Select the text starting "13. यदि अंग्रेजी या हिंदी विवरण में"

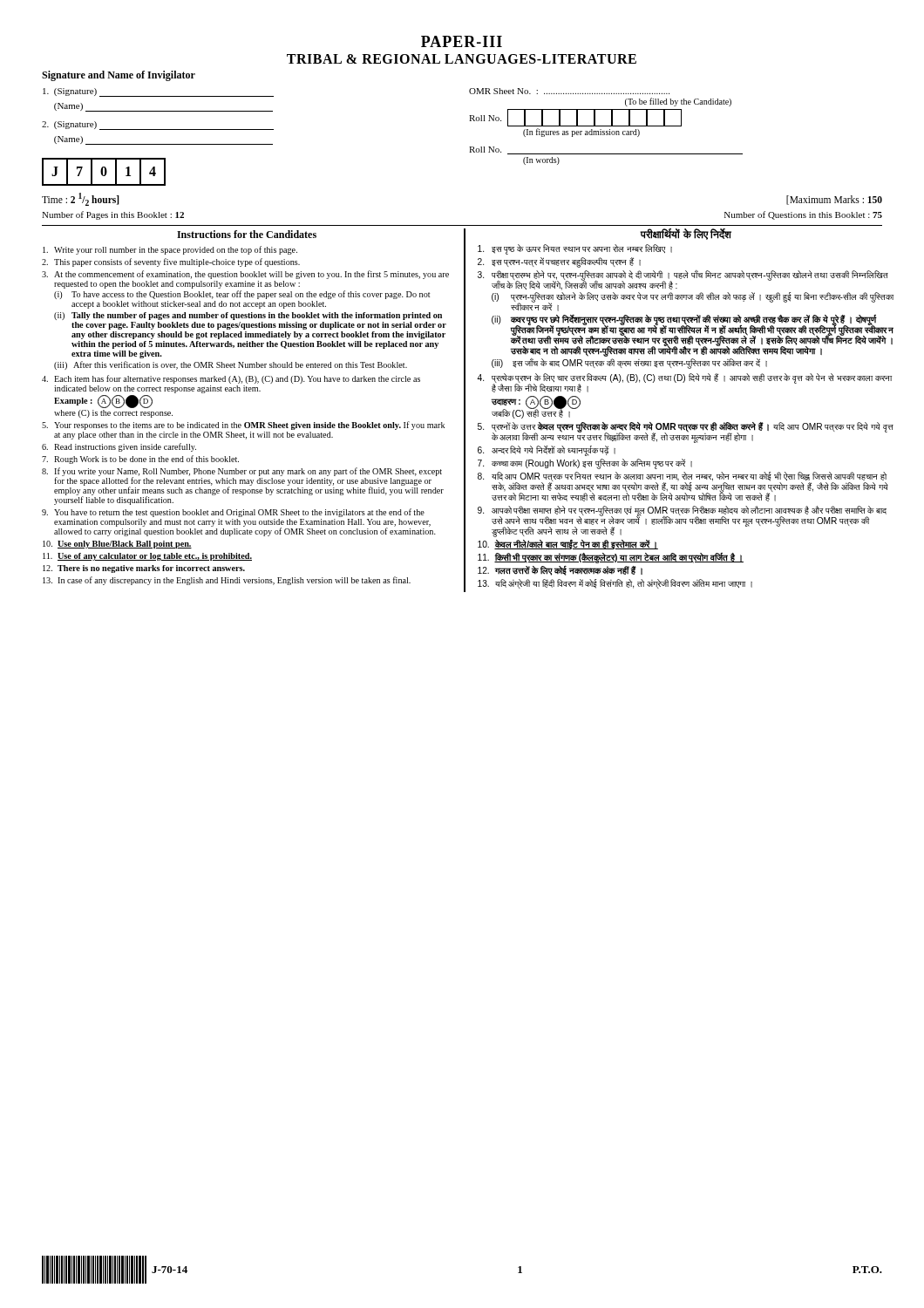[x=616, y=584]
